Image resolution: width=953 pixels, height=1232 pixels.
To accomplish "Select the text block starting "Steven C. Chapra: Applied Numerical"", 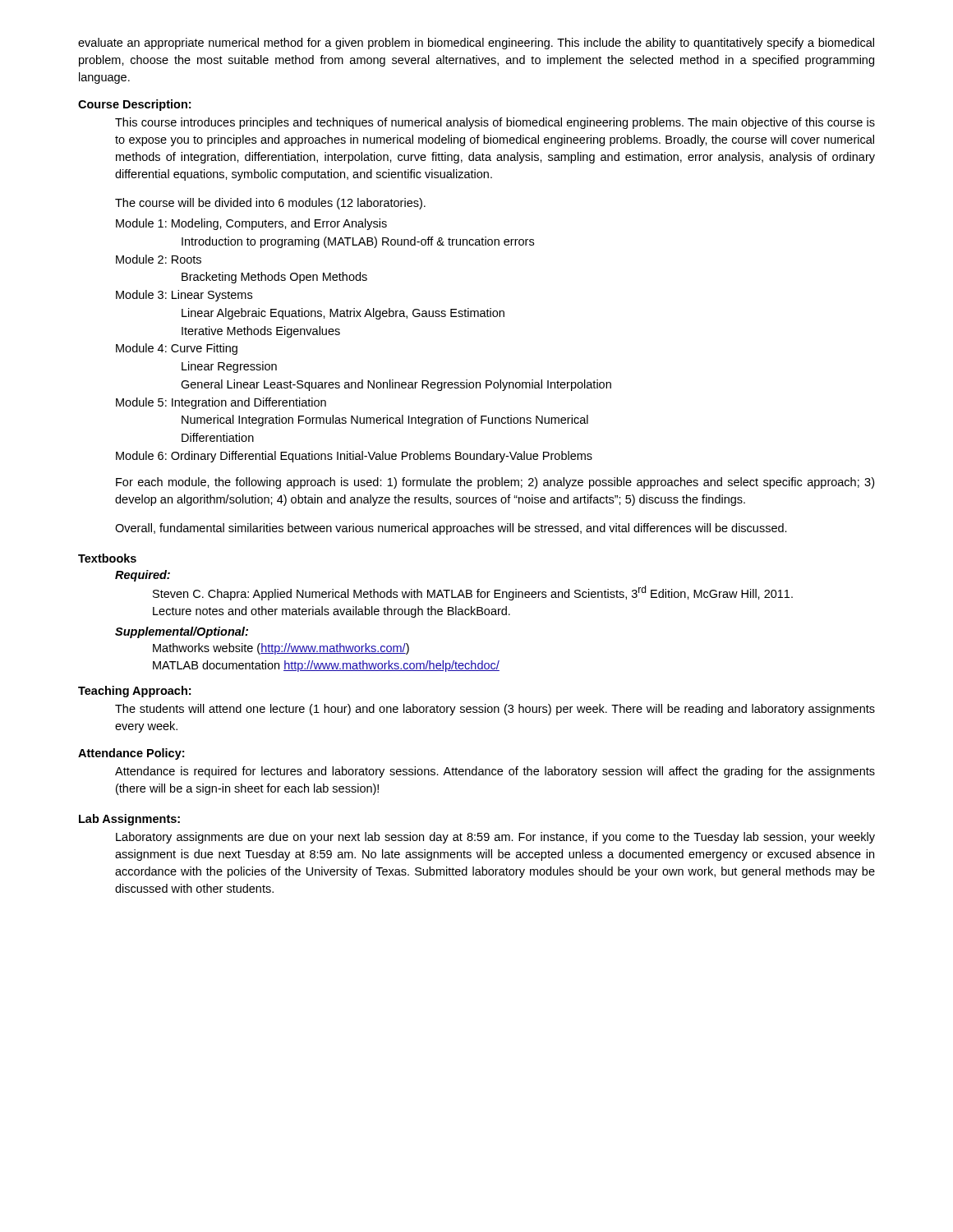I will click(473, 600).
